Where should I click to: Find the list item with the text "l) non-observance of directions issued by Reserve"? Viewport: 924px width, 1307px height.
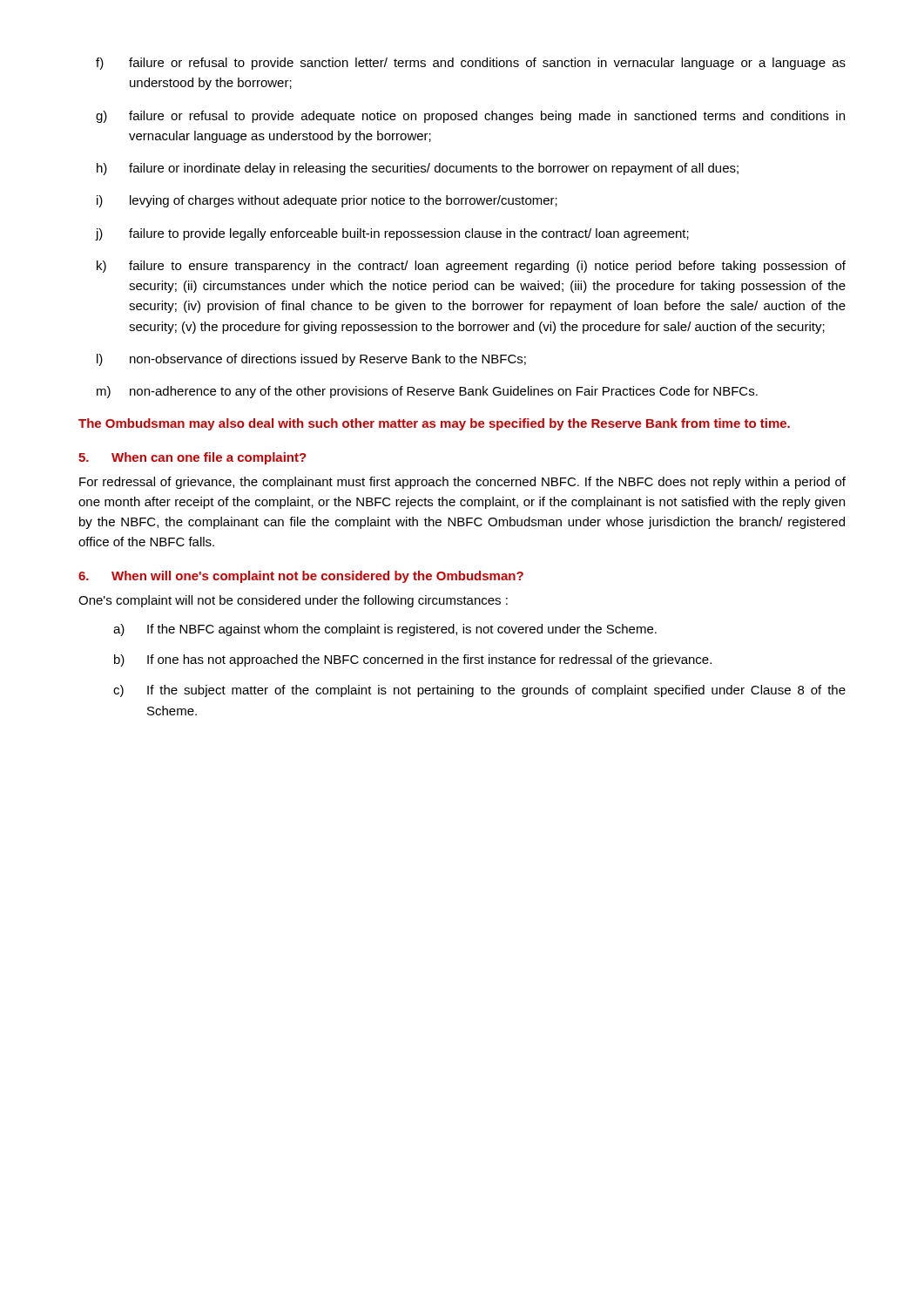(x=462, y=358)
